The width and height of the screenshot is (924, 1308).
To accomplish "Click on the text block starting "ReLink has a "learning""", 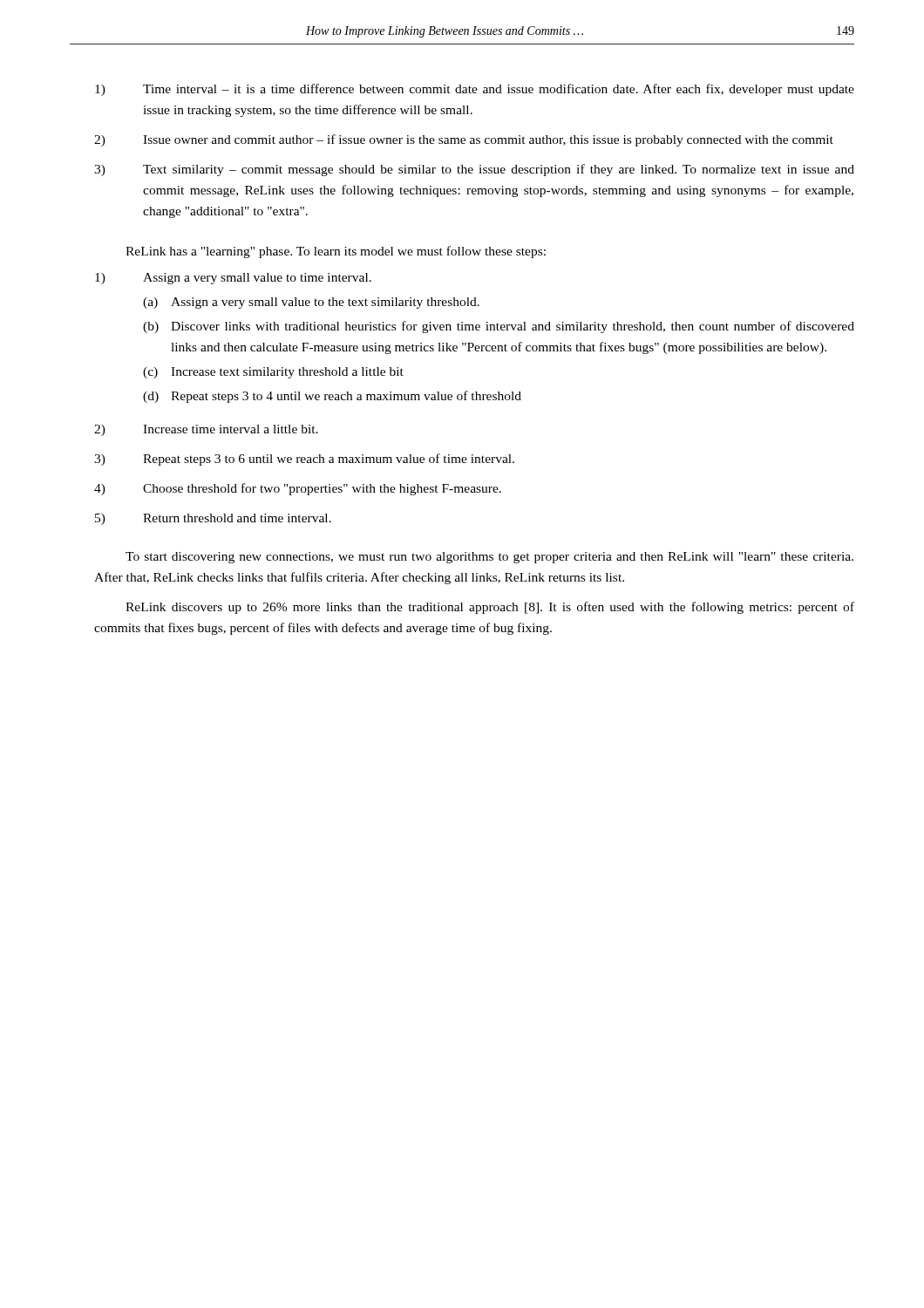I will (336, 251).
